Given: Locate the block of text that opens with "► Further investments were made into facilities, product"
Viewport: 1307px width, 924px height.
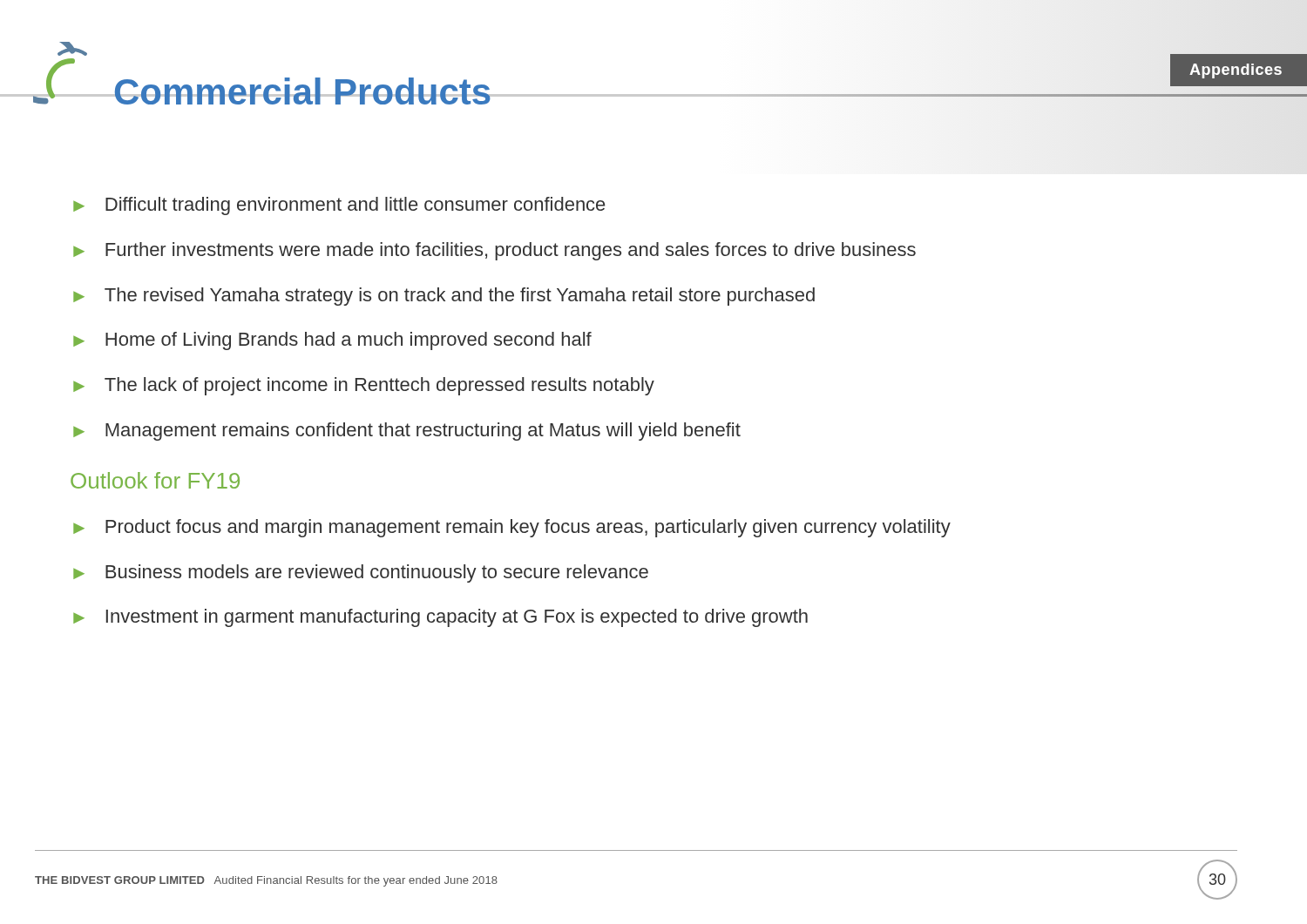Looking at the screenshot, I should pyautogui.click(x=493, y=251).
